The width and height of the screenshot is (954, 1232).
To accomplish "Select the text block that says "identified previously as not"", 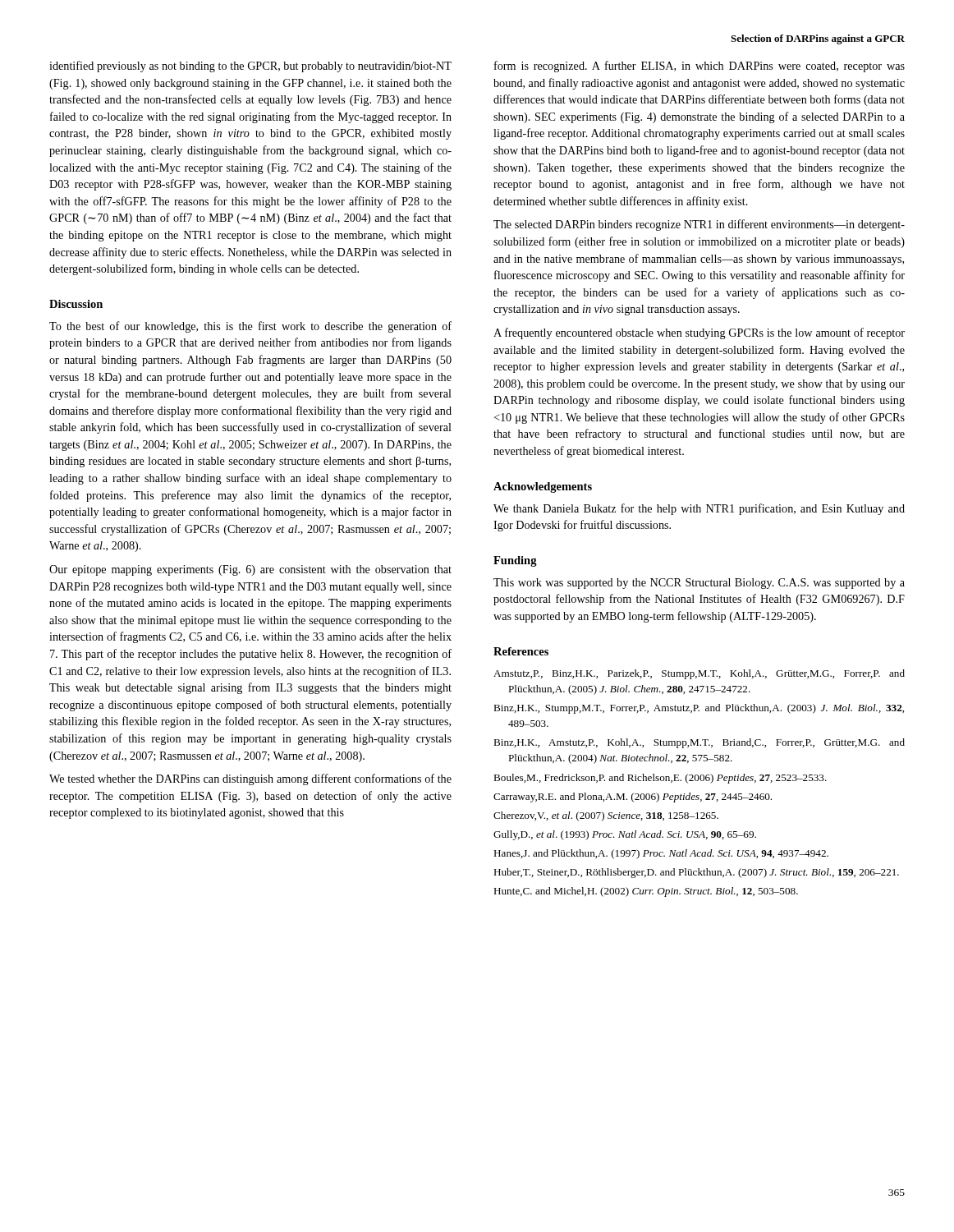I will coord(250,167).
